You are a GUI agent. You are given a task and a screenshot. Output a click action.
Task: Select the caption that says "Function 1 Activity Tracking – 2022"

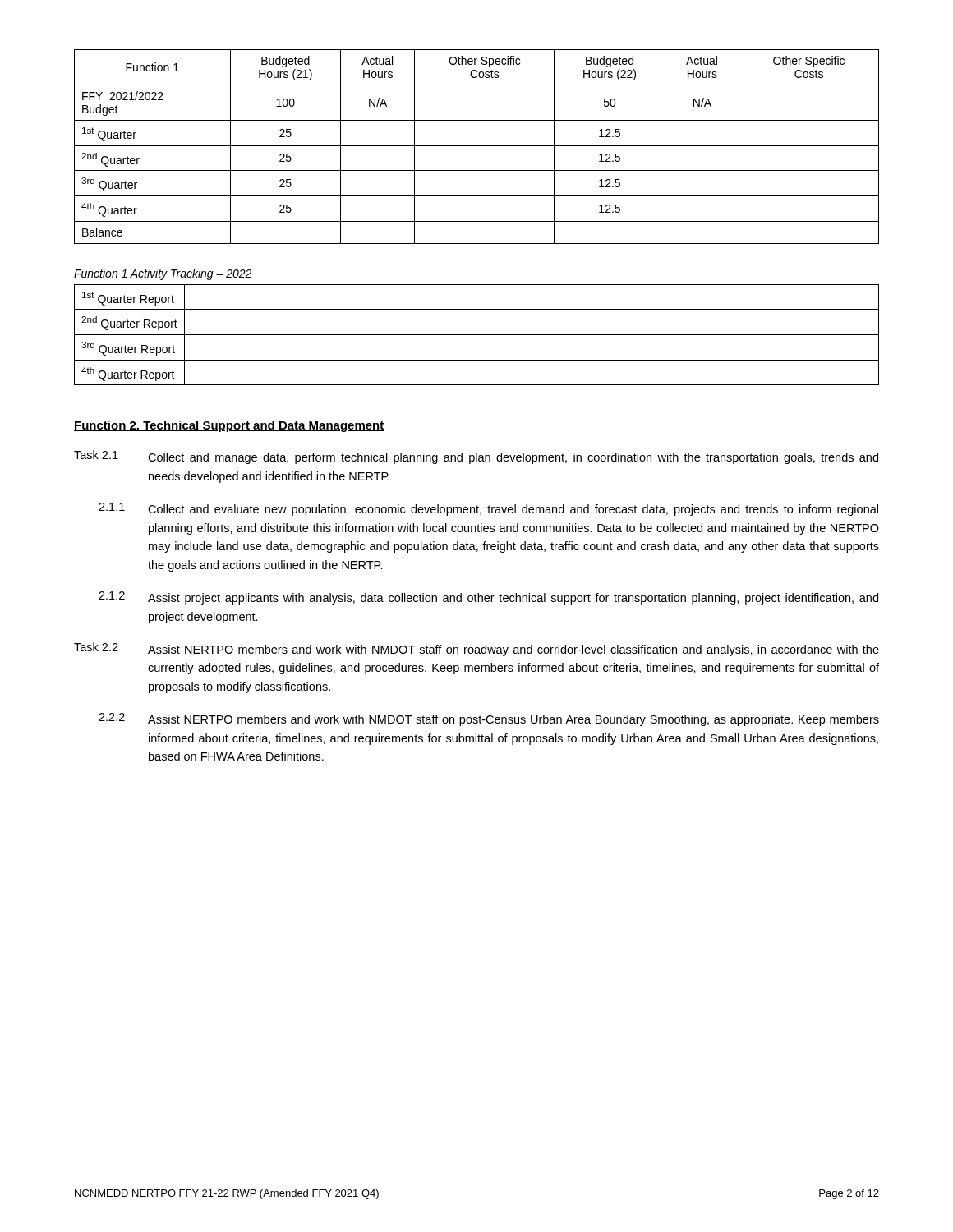click(163, 273)
